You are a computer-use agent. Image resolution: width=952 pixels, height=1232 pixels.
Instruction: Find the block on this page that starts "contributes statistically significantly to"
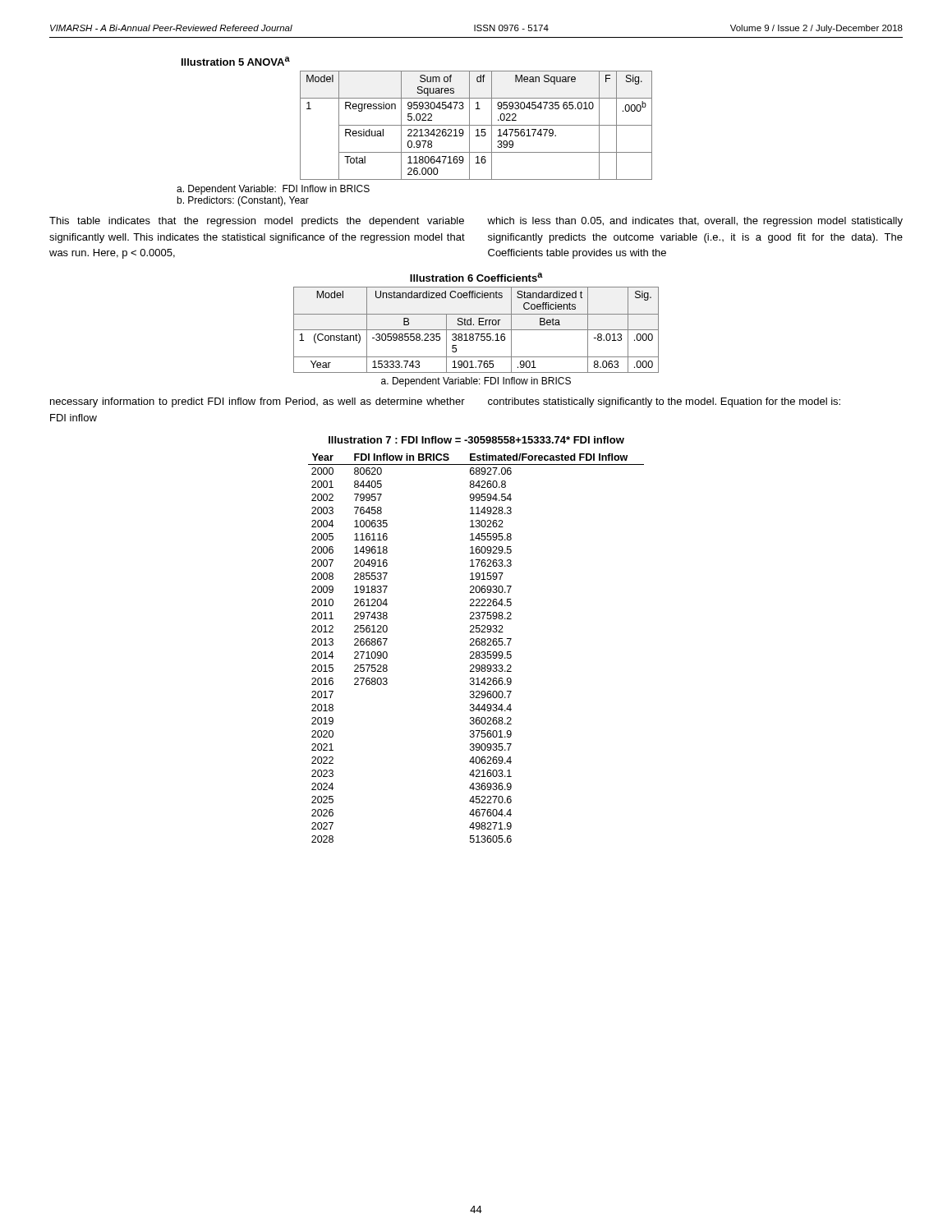[664, 401]
